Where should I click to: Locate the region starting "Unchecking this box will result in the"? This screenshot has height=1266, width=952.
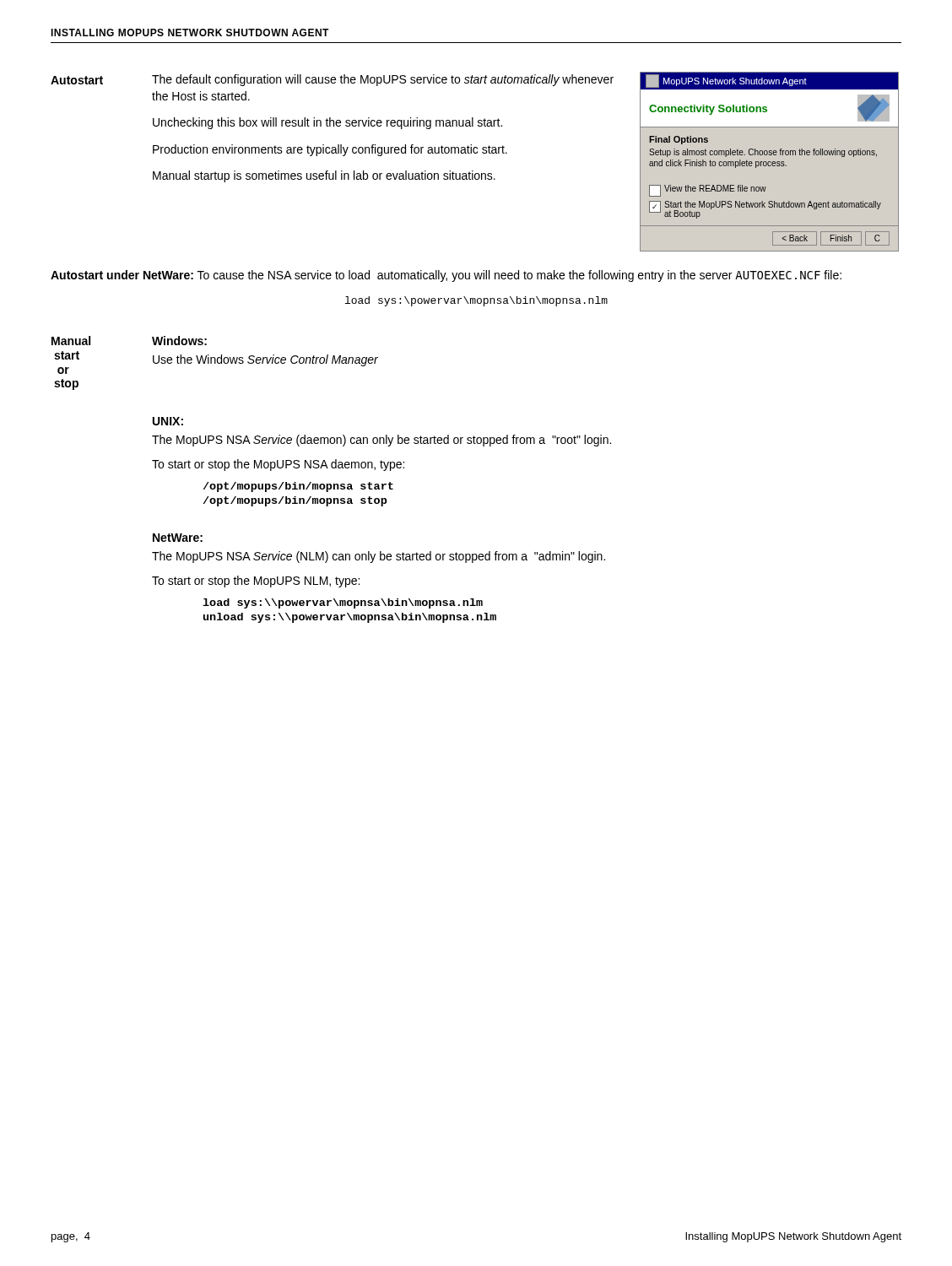click(387, 123)
